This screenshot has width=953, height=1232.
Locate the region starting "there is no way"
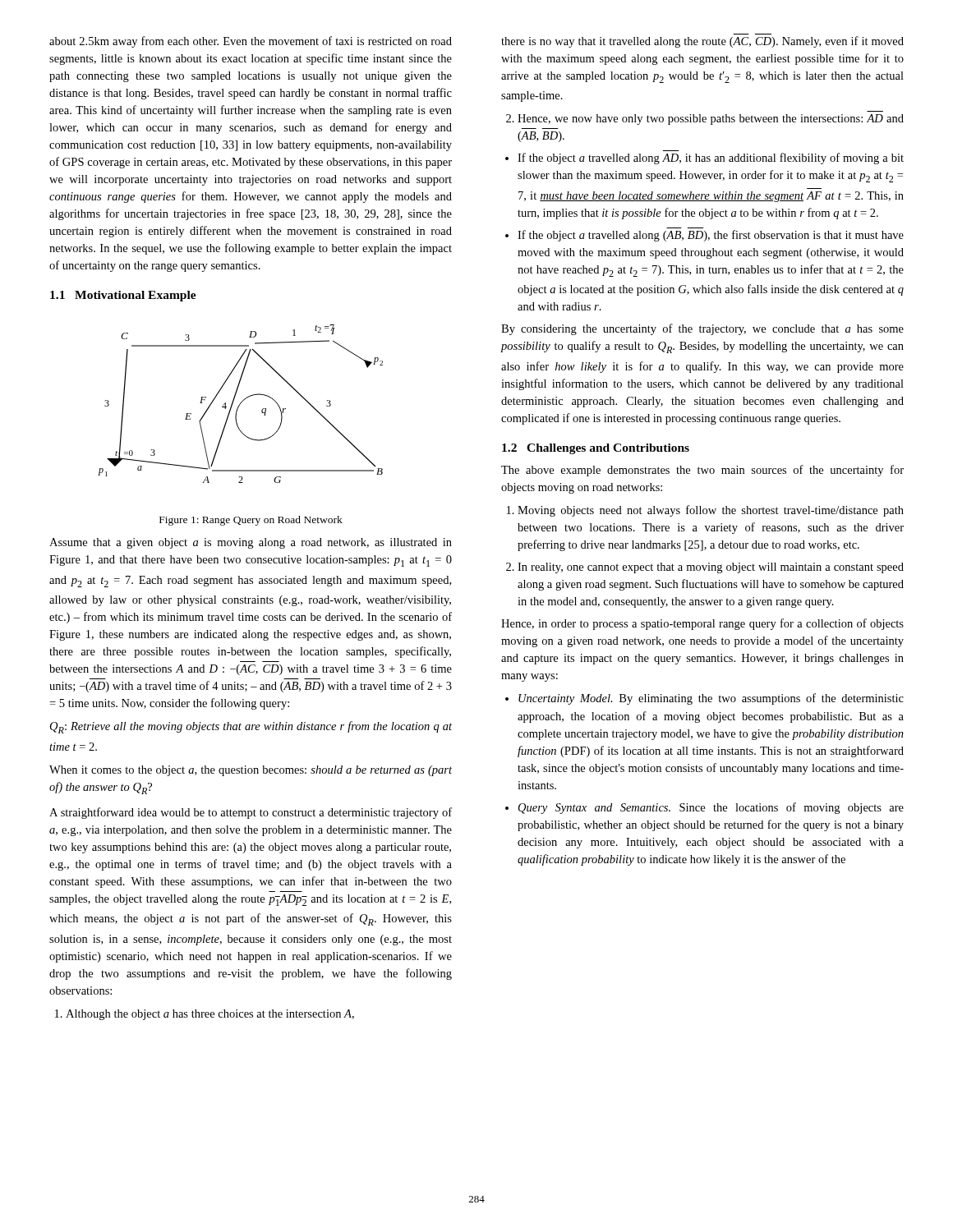coord(702,69)
